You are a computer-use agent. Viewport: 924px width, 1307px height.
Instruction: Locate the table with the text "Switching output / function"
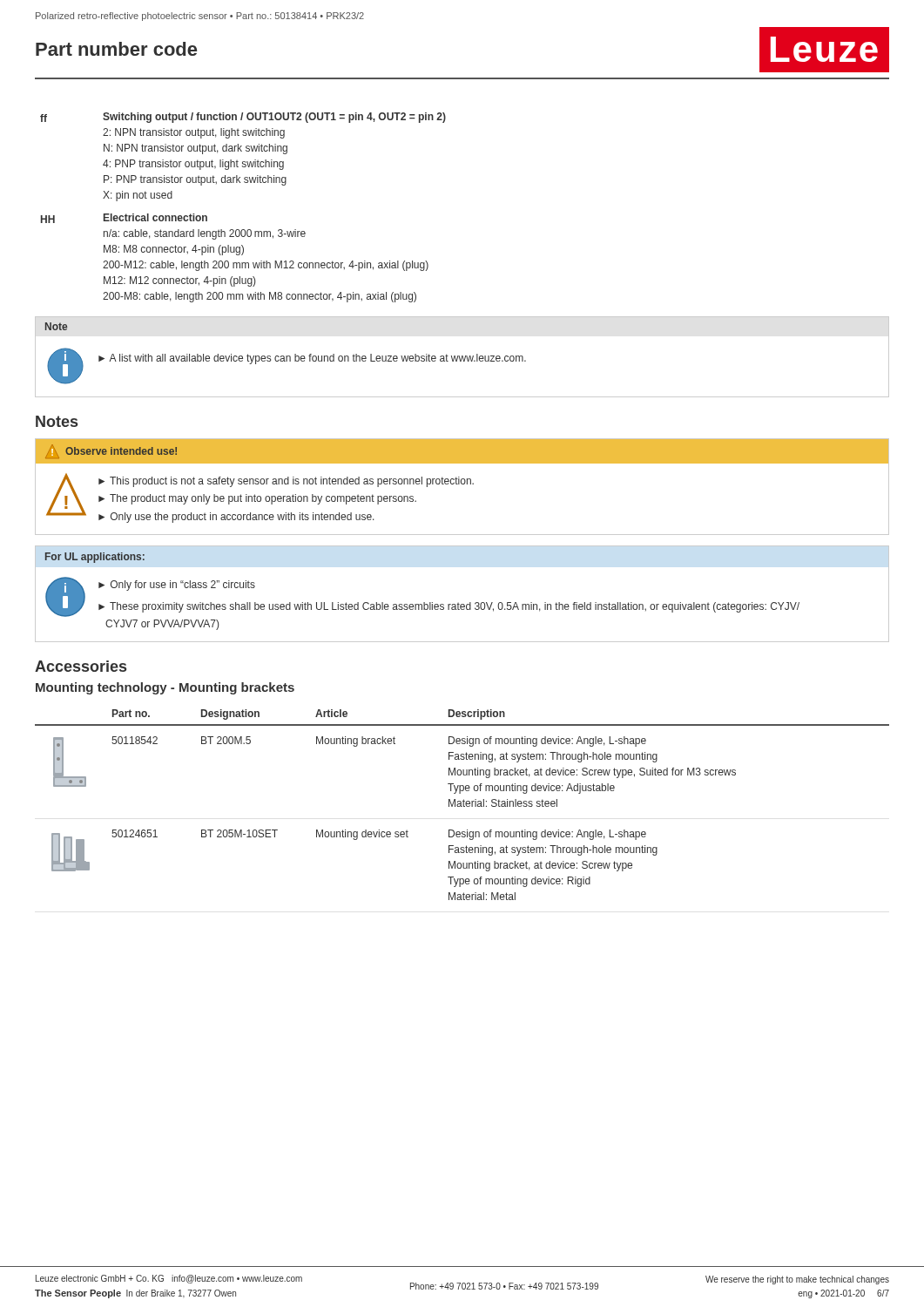[462, 207]
